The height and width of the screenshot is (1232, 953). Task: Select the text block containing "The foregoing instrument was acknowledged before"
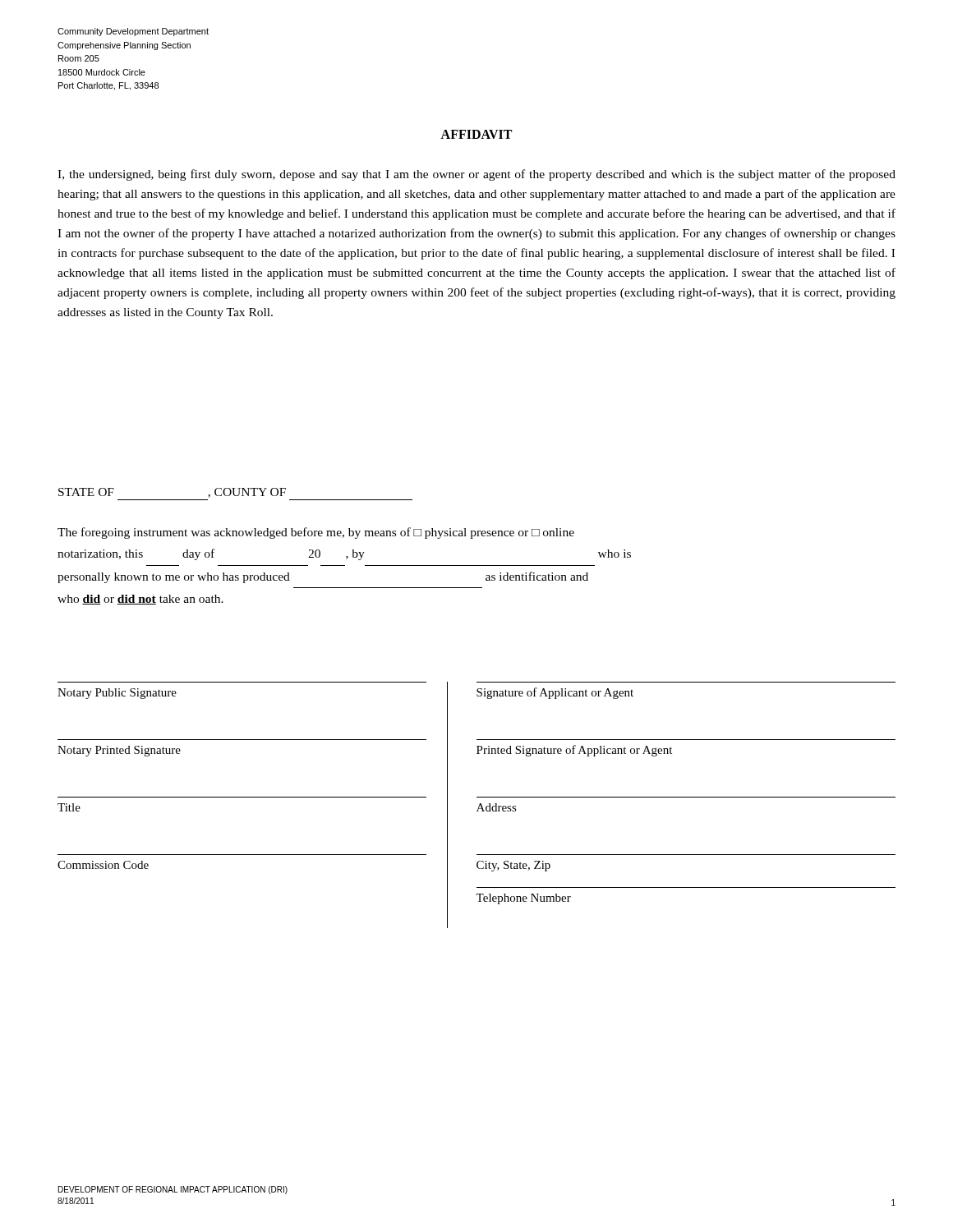[476, 566]
